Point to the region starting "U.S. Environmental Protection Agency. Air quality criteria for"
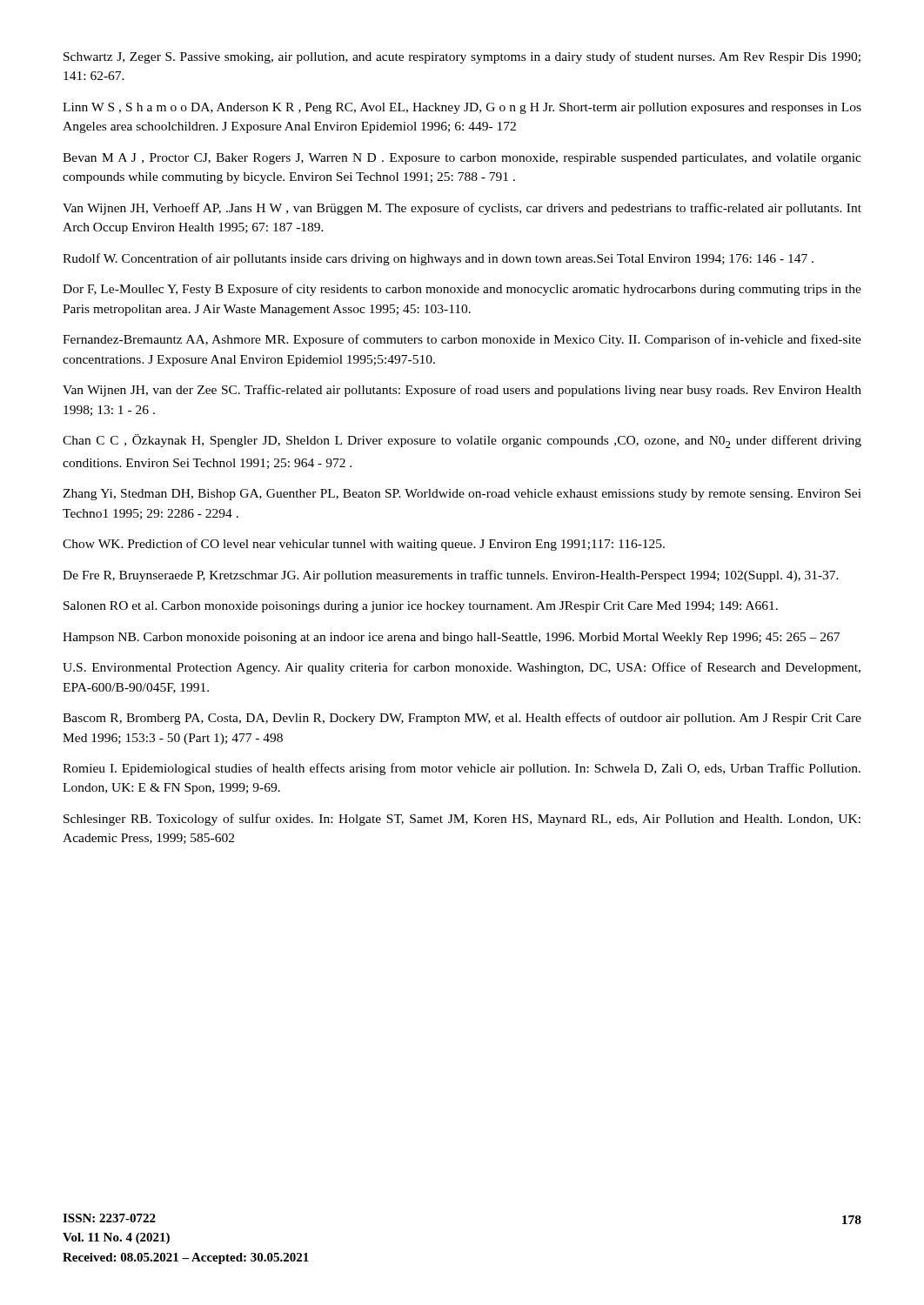Image resolution: width=924 pixels, height=1305 pixels. [462, 677]
